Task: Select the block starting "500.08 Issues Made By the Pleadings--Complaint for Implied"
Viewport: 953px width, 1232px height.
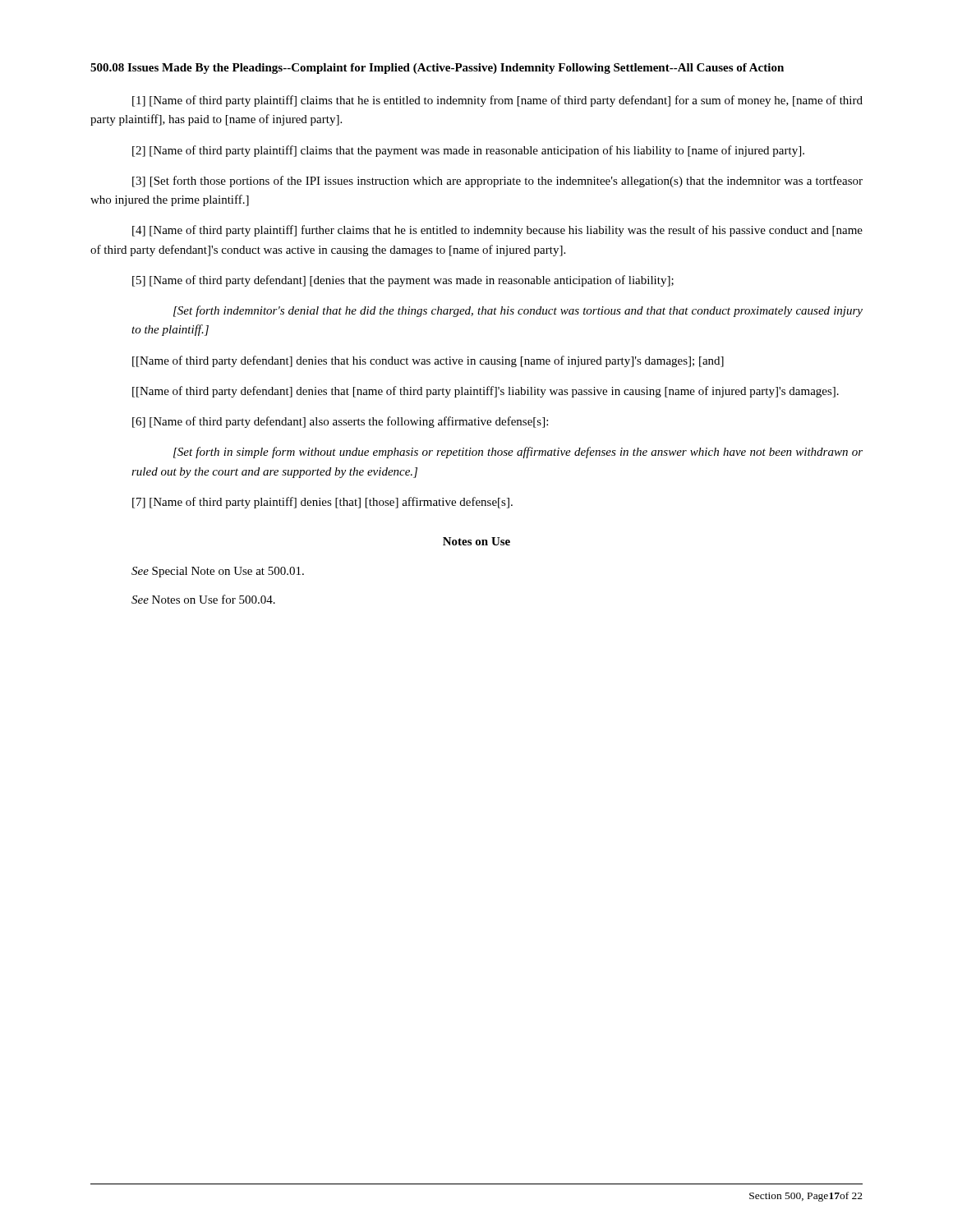Action: coord(437,67)
